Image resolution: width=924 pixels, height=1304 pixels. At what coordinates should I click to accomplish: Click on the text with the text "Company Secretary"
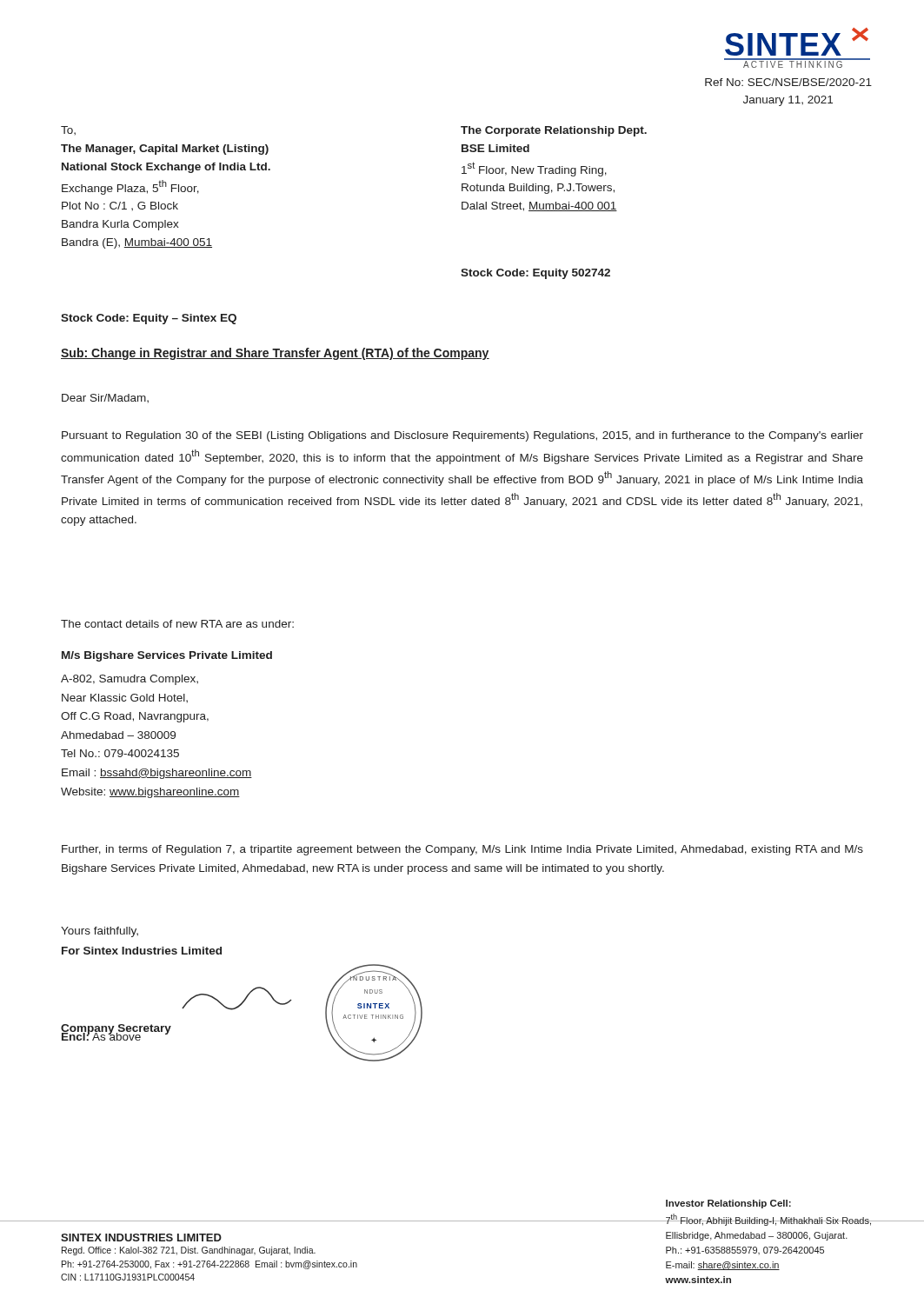tap(116, 1028)
